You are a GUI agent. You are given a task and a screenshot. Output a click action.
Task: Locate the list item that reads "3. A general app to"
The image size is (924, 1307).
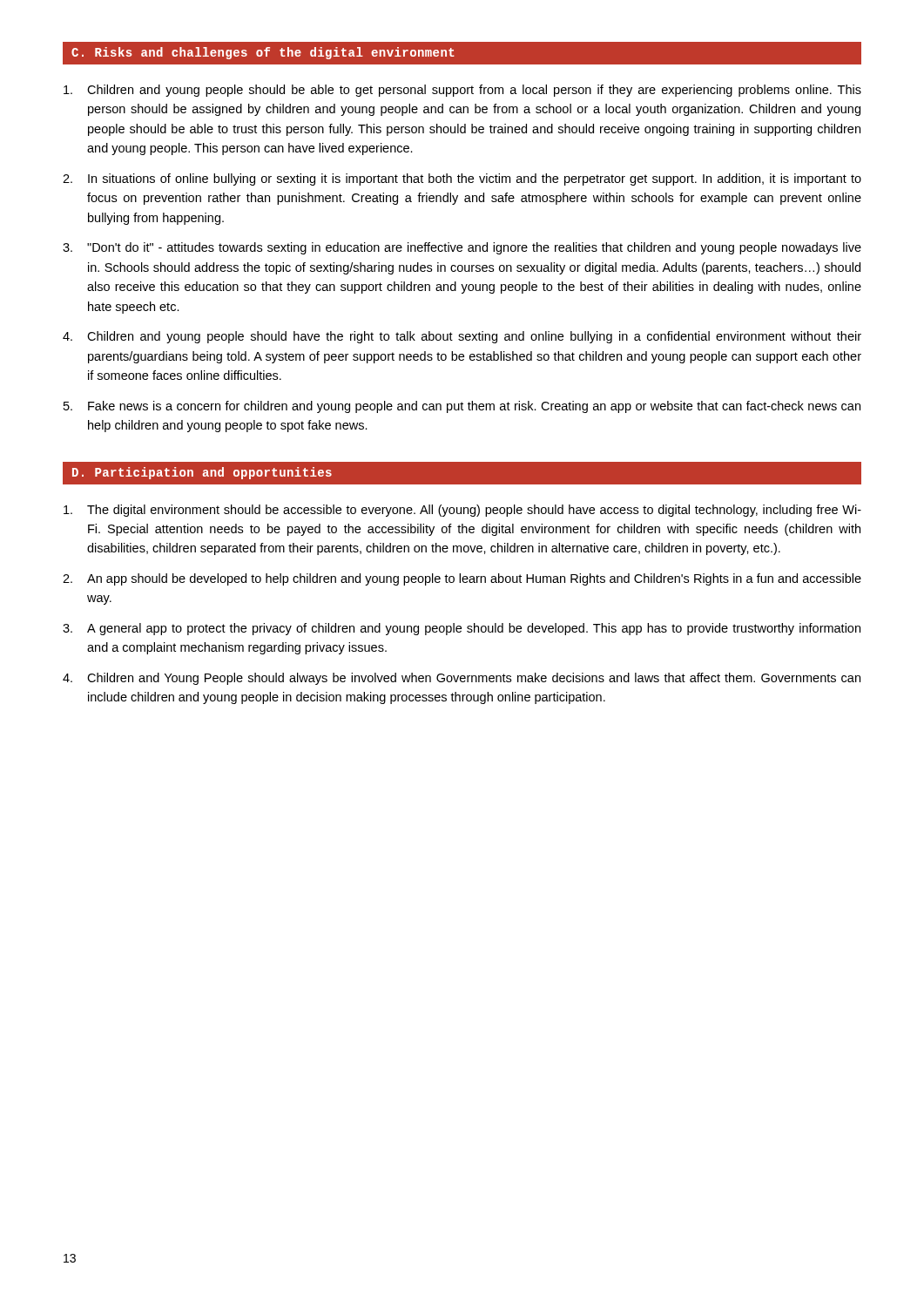(462, 638)
